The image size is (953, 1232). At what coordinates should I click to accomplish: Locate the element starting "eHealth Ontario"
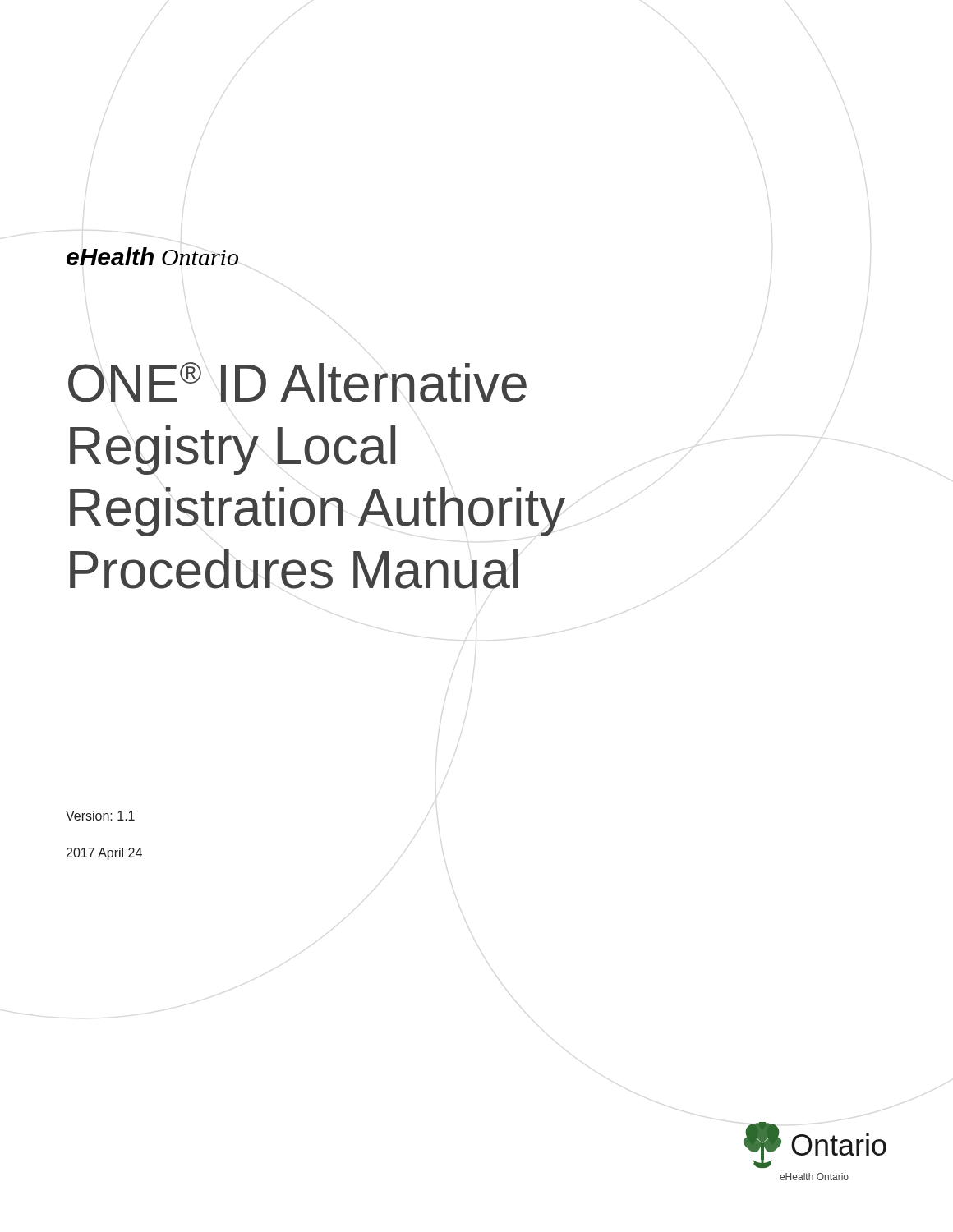pyautogui.click(x=152, y=257)
